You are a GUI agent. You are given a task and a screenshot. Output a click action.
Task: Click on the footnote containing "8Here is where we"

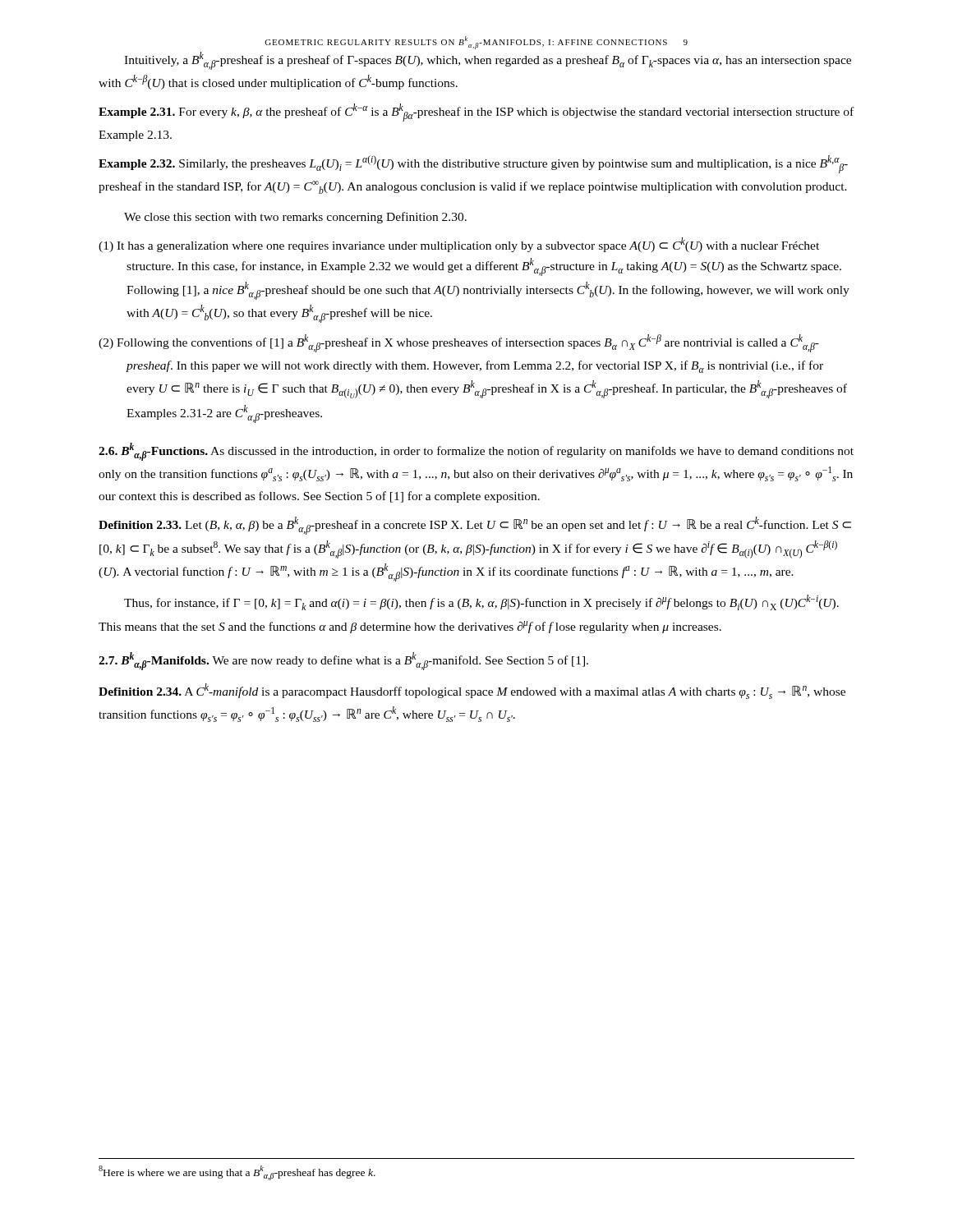[237, 1172]
